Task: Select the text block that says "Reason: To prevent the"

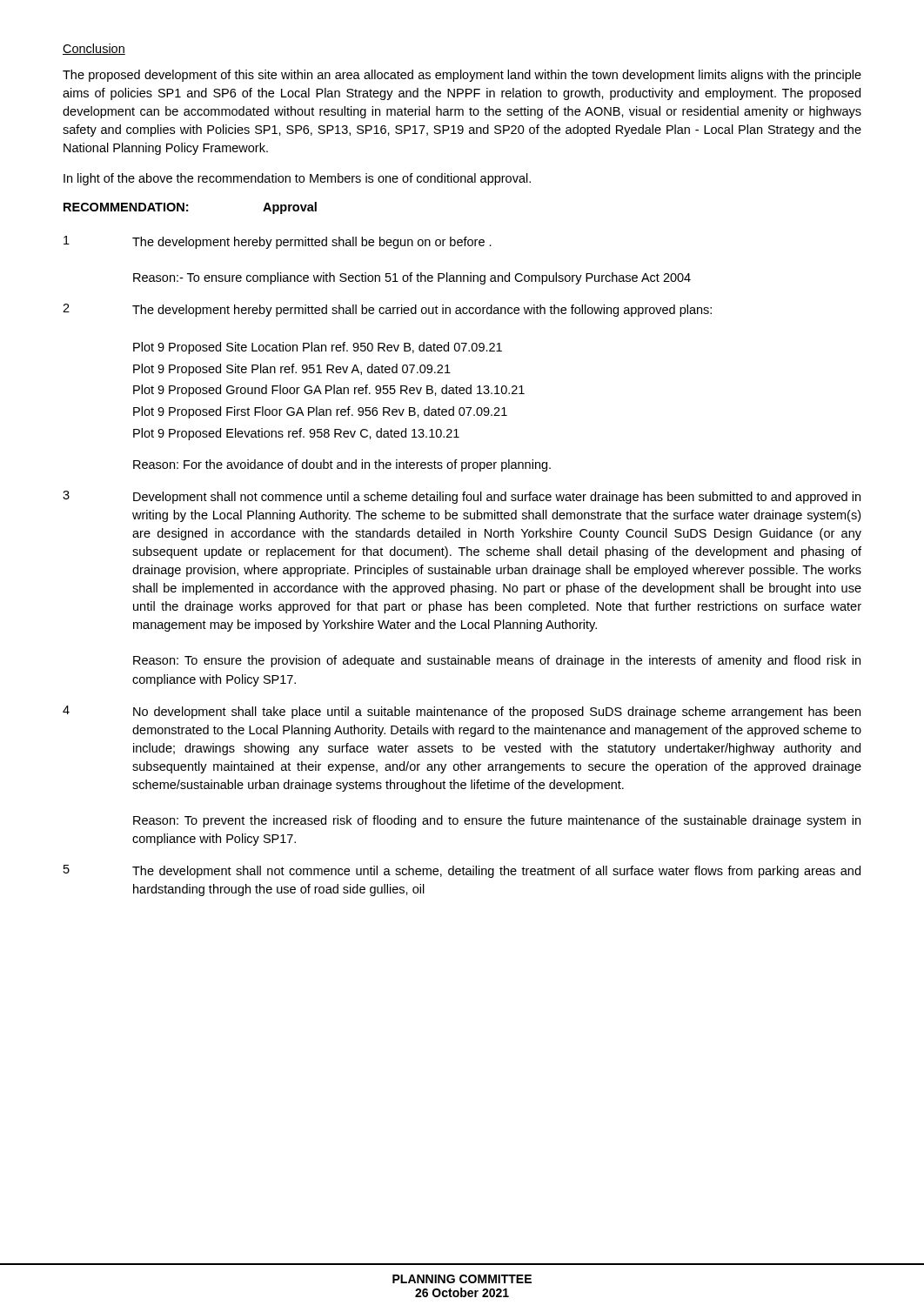Action: (x=497, y=830)
